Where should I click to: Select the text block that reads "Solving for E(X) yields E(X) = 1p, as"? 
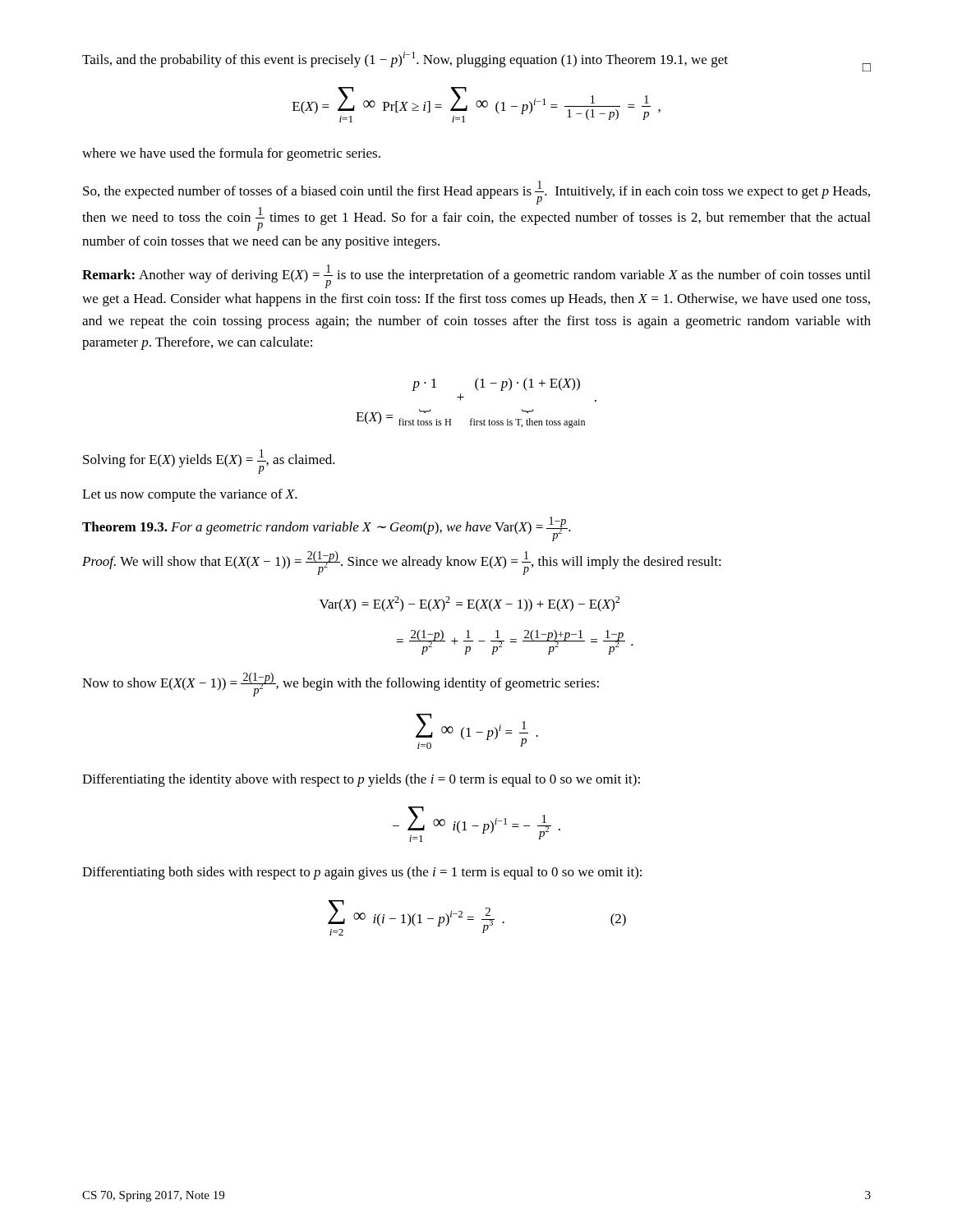pos(209,462)
